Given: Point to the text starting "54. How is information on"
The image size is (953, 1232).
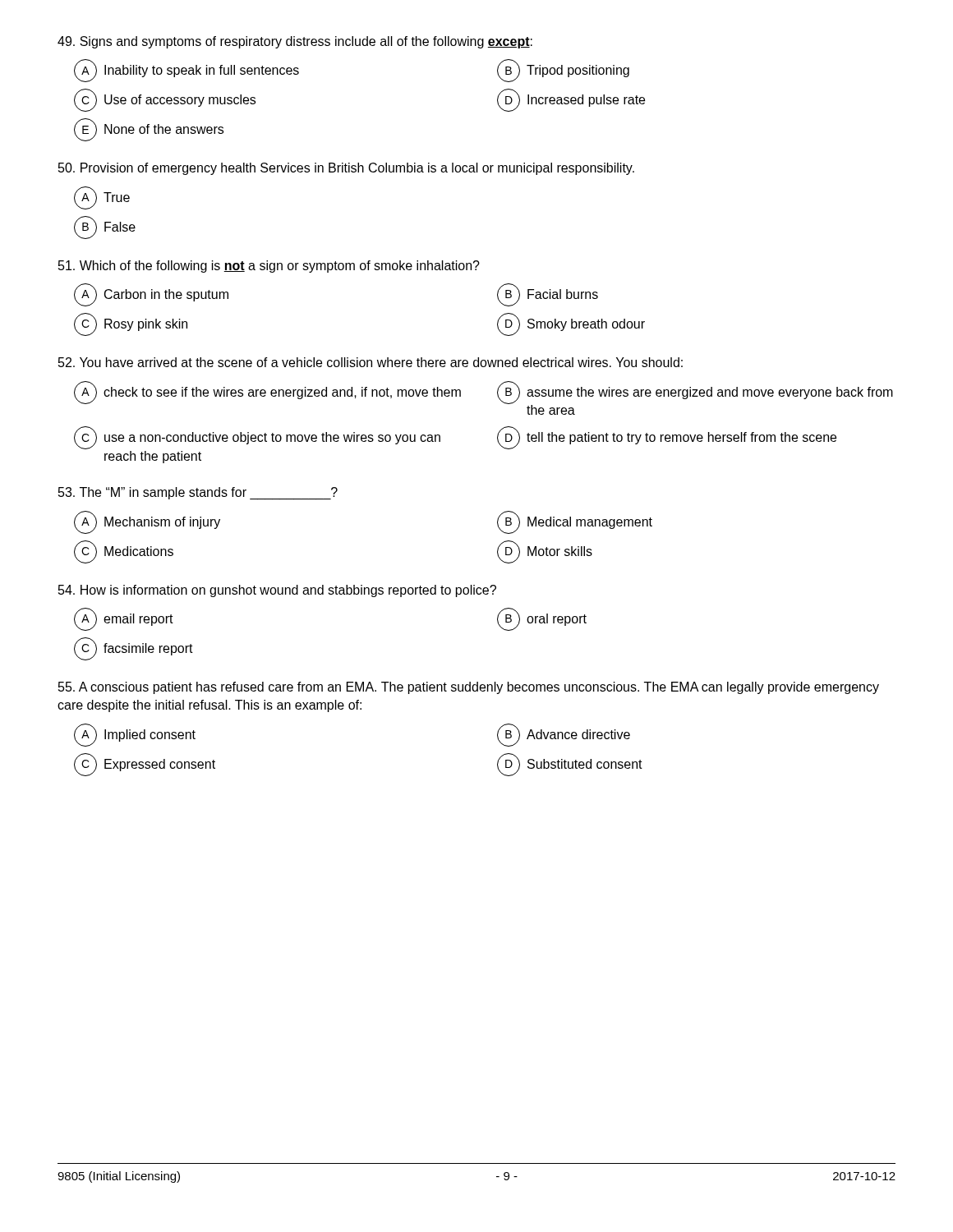Looking at the screenshot, I should click(277, 591).
